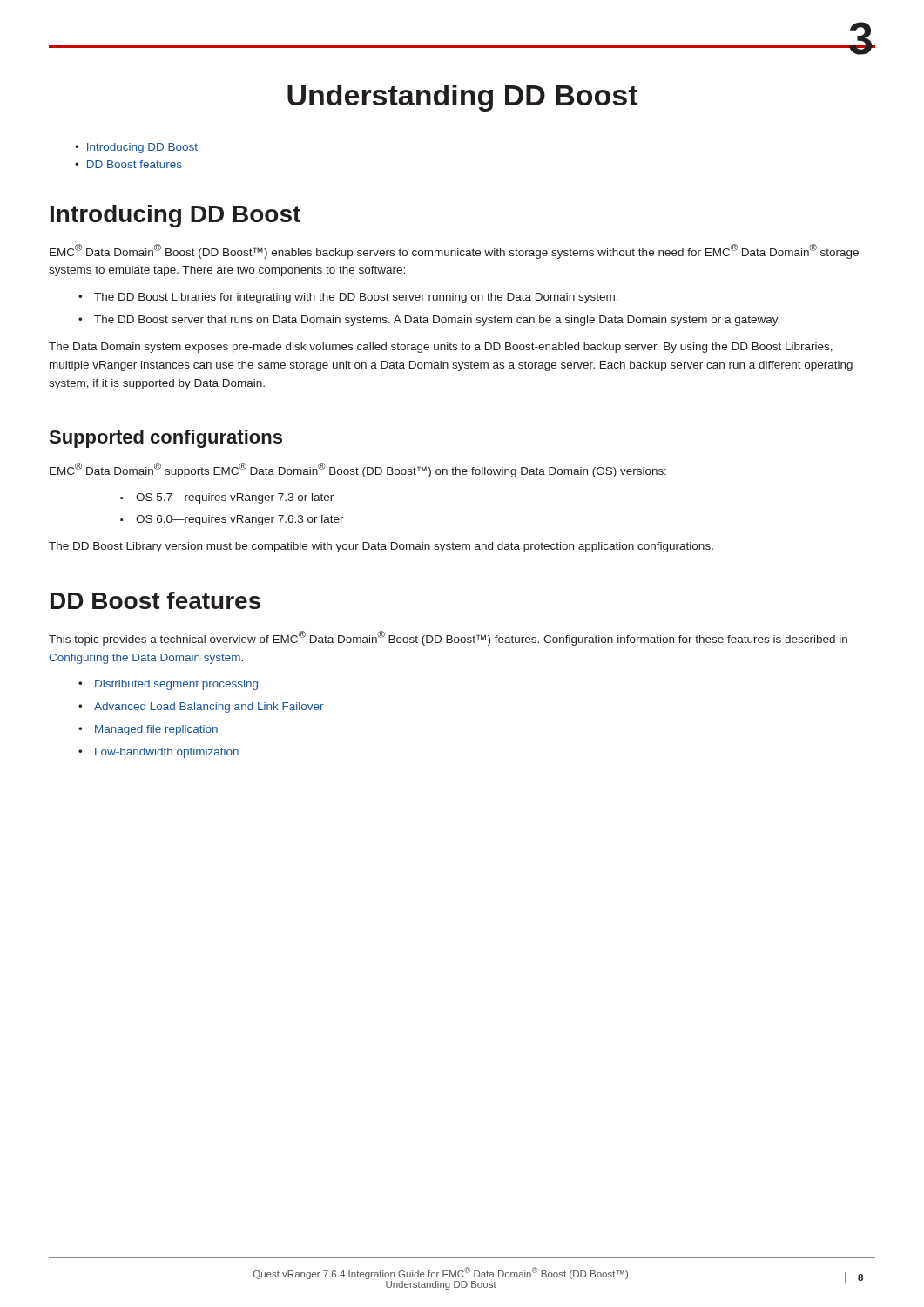Locate the text "Low-bandwidth optimization"

coord(167,752)
